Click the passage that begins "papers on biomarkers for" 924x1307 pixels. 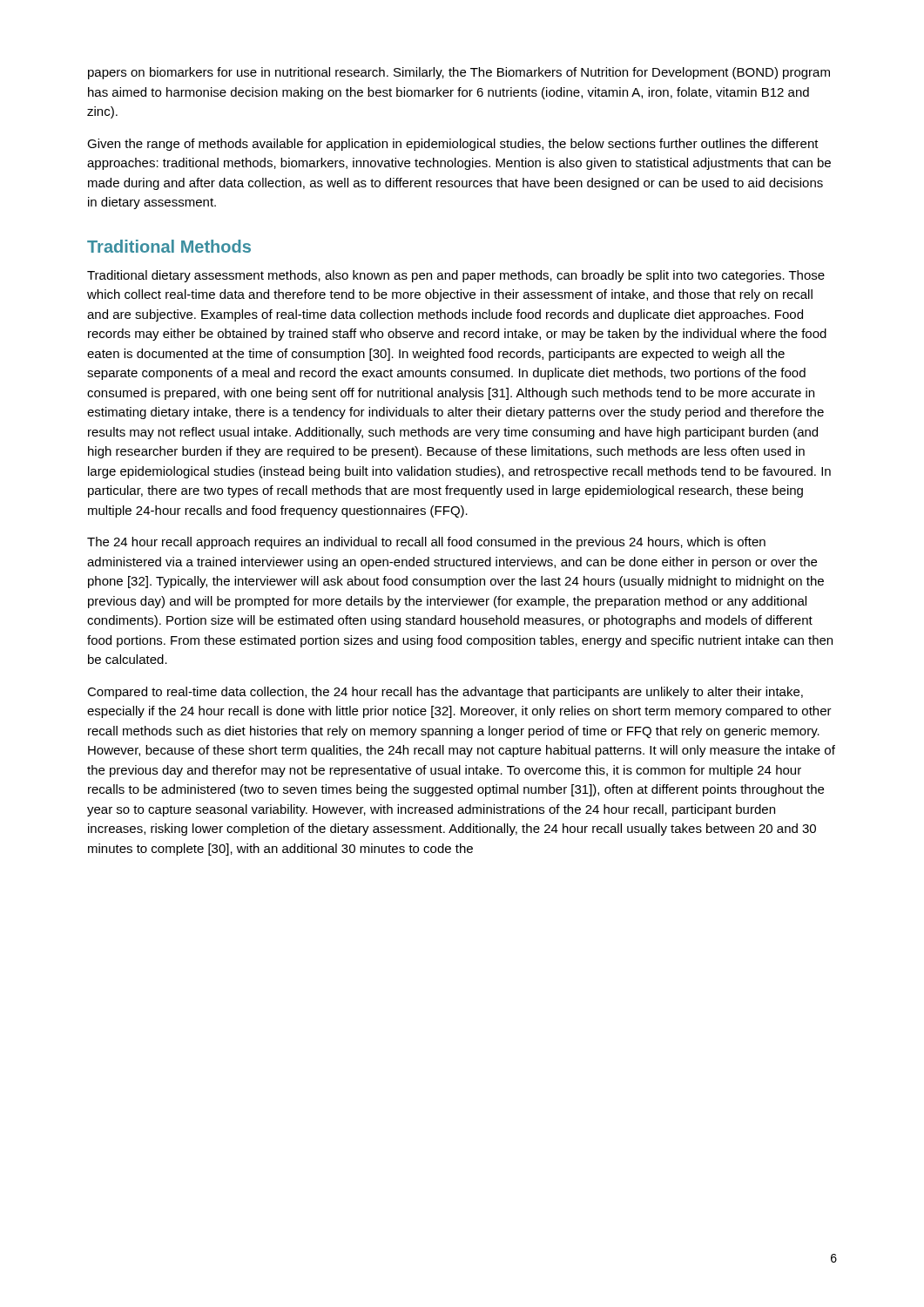coord(462,92)
